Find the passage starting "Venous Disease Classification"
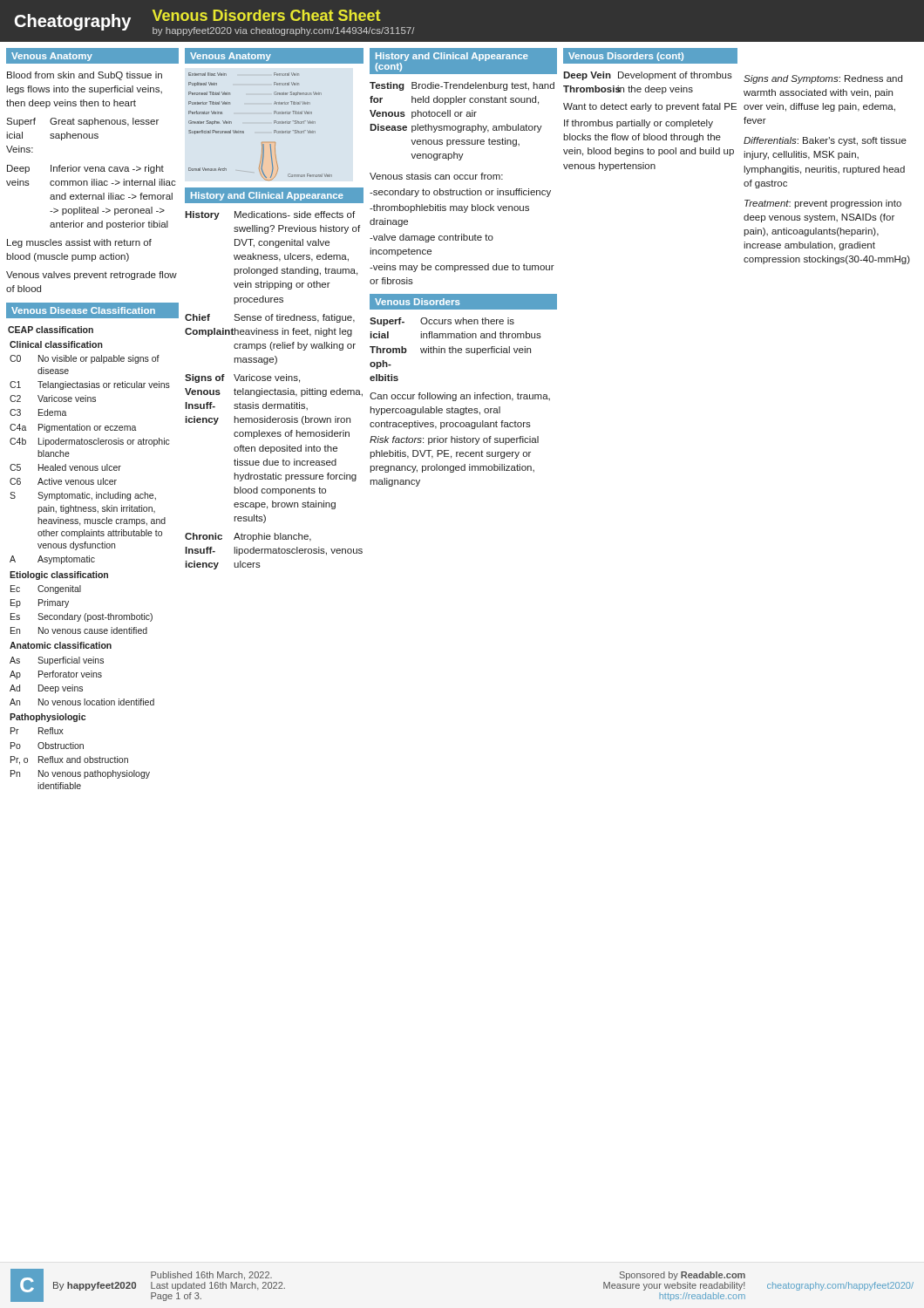Screen dimensions: 1308x924 click(83, 311)
